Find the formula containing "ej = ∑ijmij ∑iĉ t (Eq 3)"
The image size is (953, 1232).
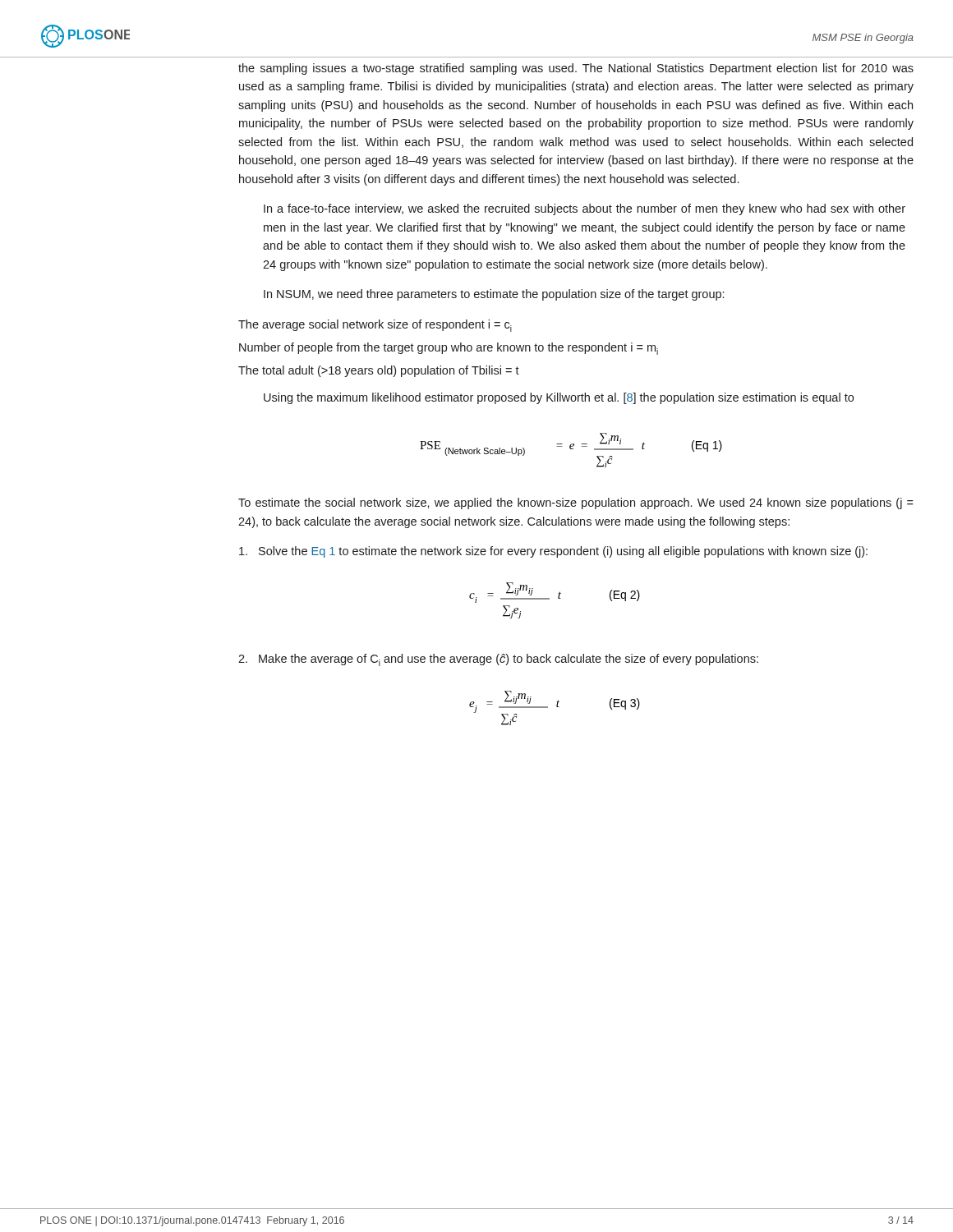click(576, 705)
